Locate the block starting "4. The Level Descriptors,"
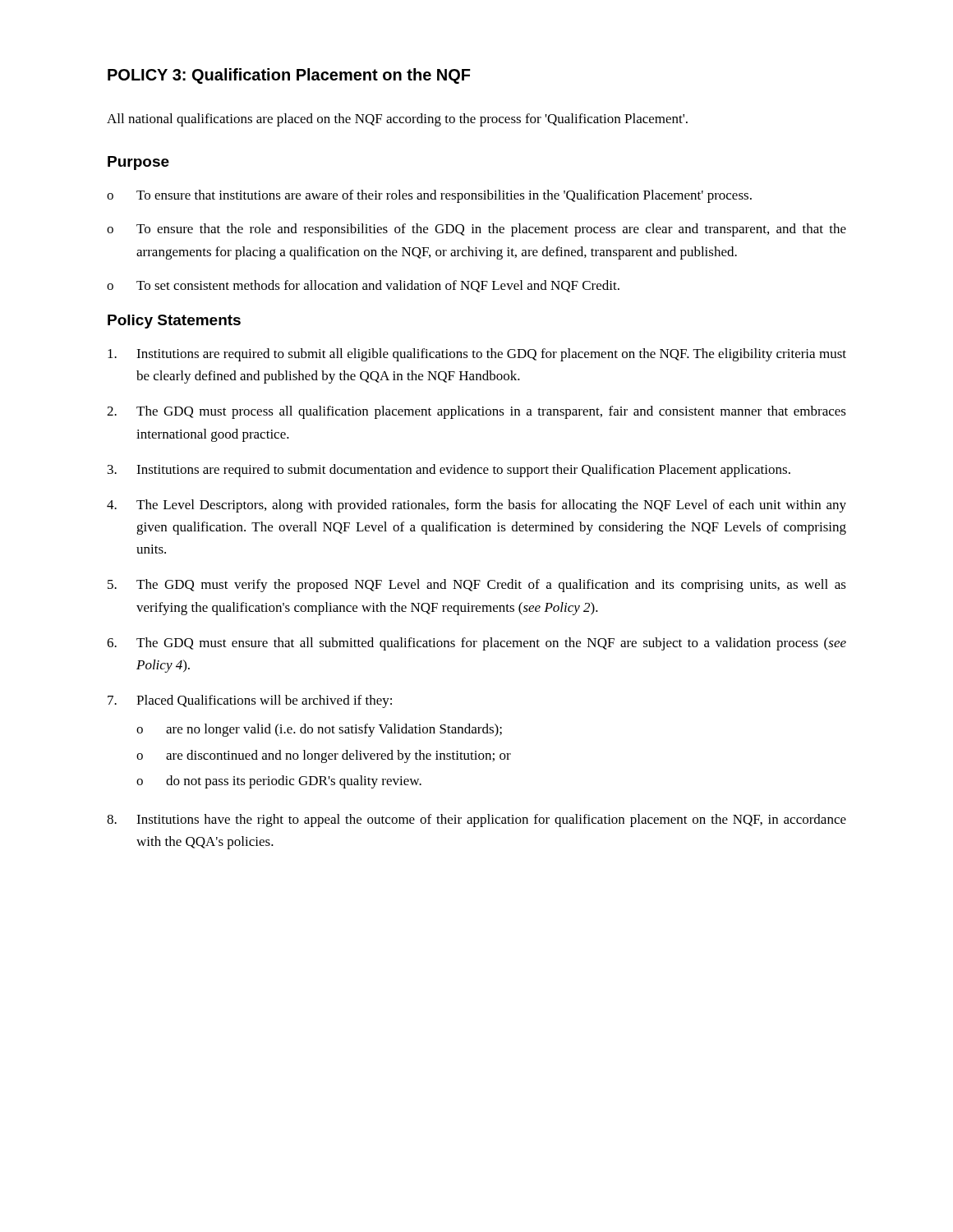Image resolution: width=953 pixels, height=1232 pixels. coord(476,527)
